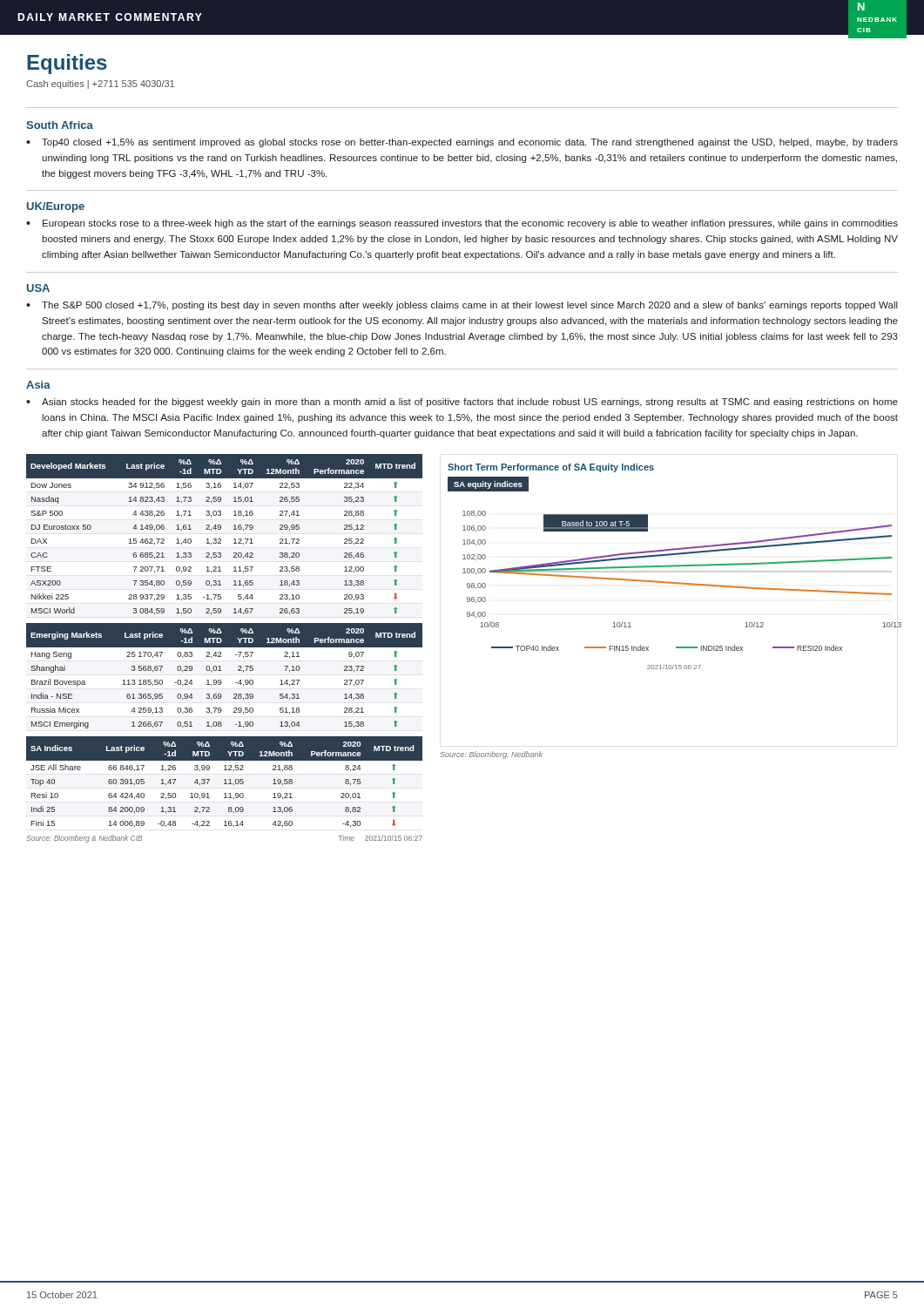Viewport: 924px width, 1307px height.
Task: Point to "Cash equities | +2711 535 4030/31"
Action: point(100,84)
